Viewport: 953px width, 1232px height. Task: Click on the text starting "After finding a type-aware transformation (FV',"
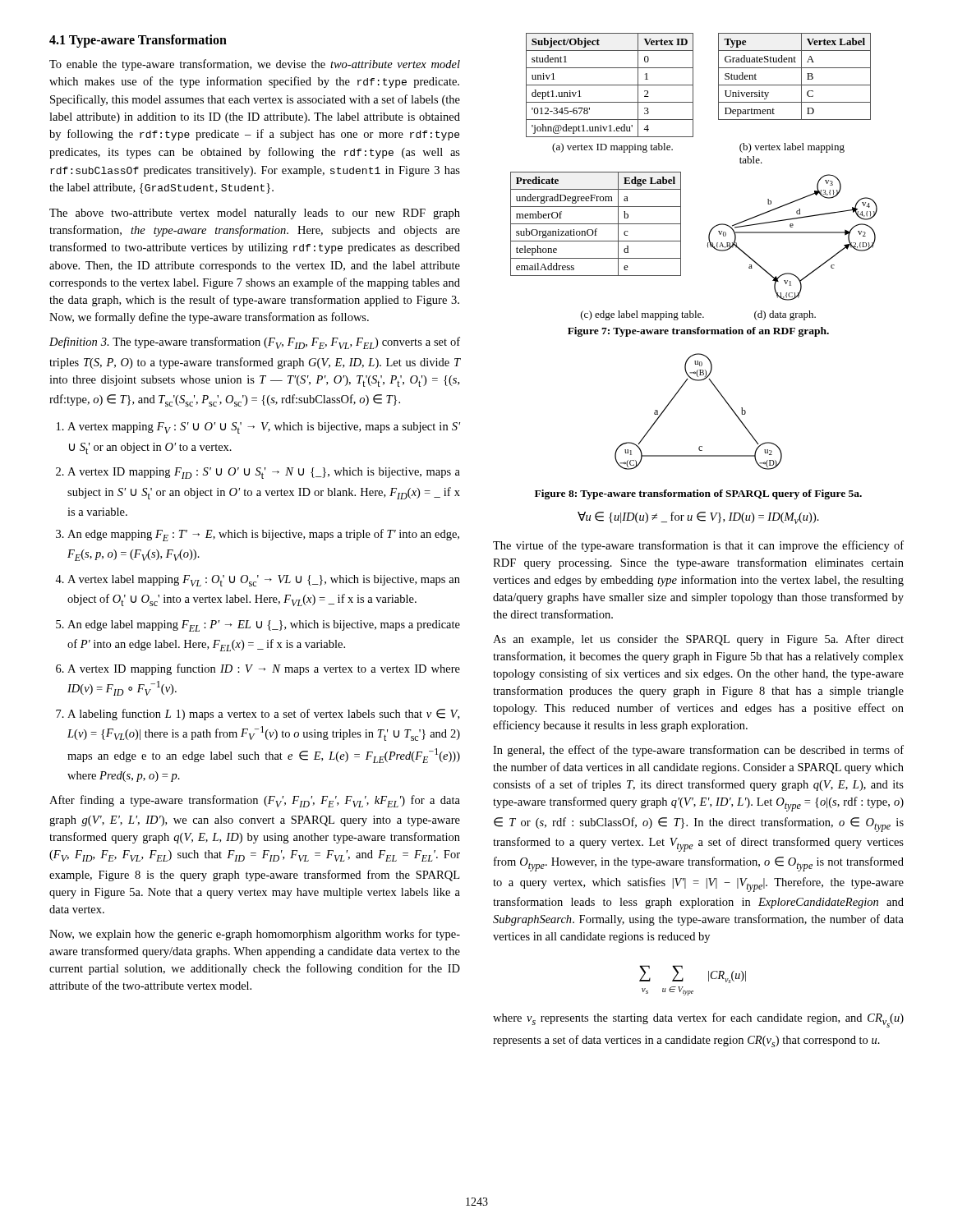(255, 855)
